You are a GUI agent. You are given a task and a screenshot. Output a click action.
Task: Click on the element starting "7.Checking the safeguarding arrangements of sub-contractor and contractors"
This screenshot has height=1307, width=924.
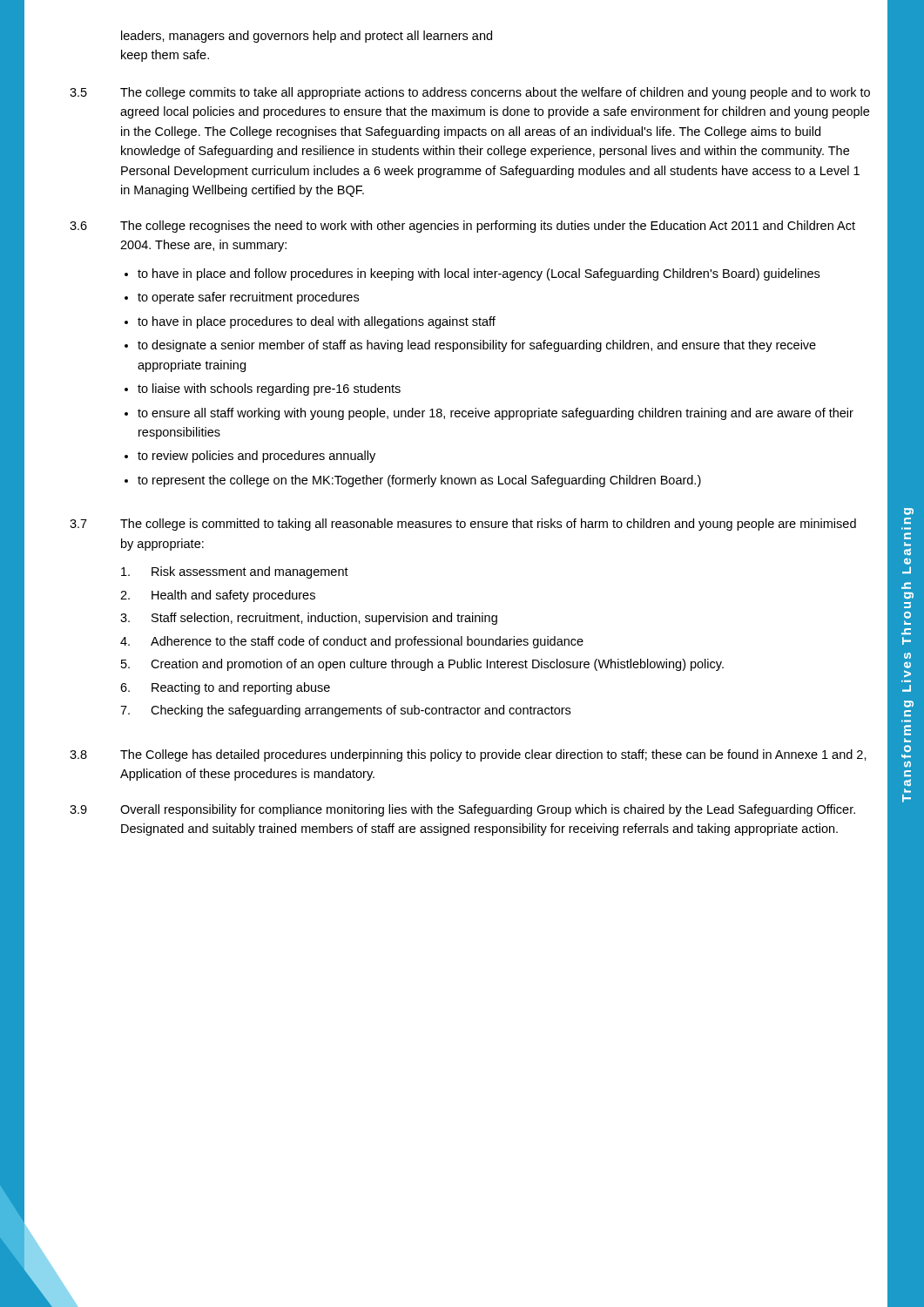click(496, 710)
